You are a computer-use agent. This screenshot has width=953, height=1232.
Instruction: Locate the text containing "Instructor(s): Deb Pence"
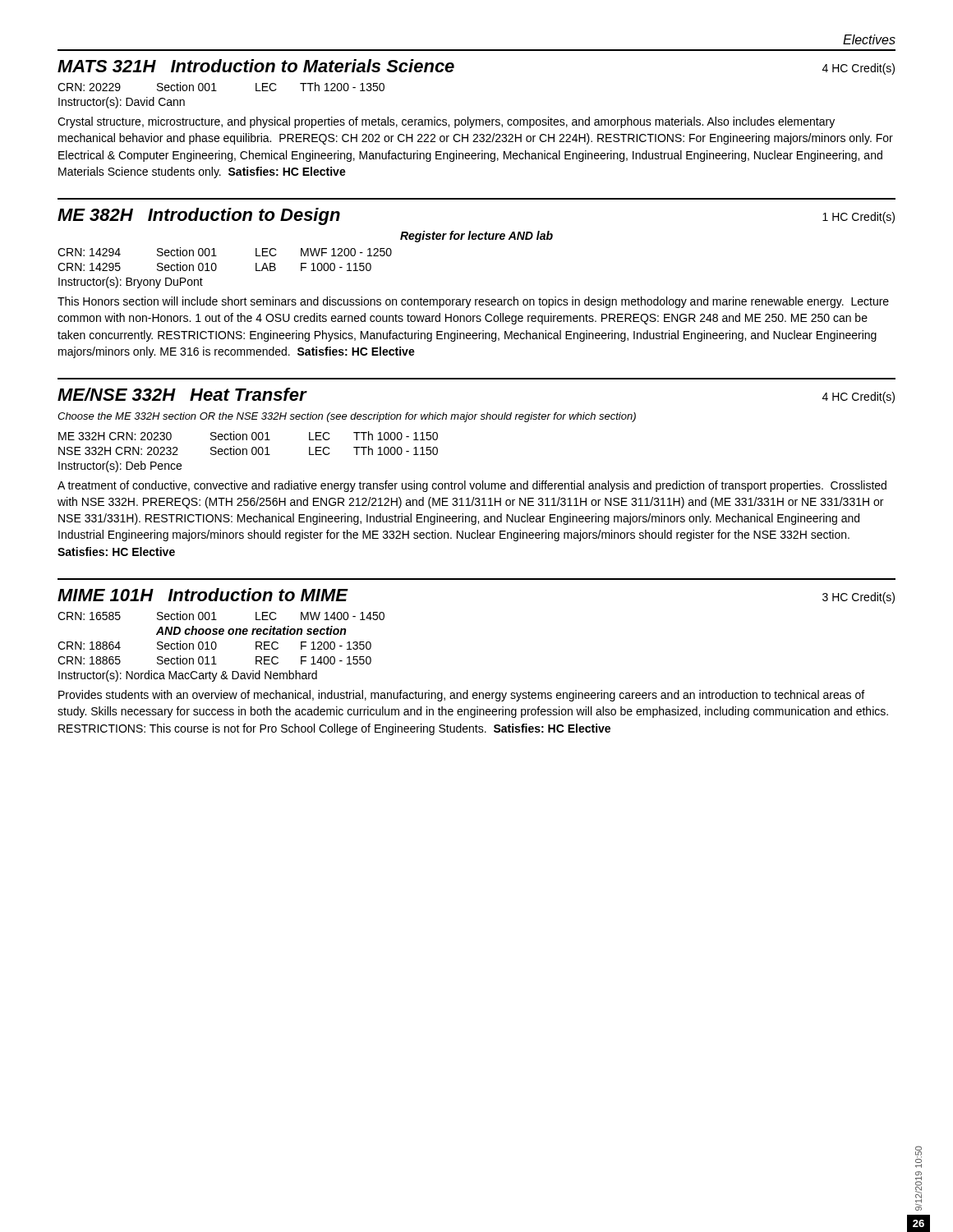click(x=120, y=465)
